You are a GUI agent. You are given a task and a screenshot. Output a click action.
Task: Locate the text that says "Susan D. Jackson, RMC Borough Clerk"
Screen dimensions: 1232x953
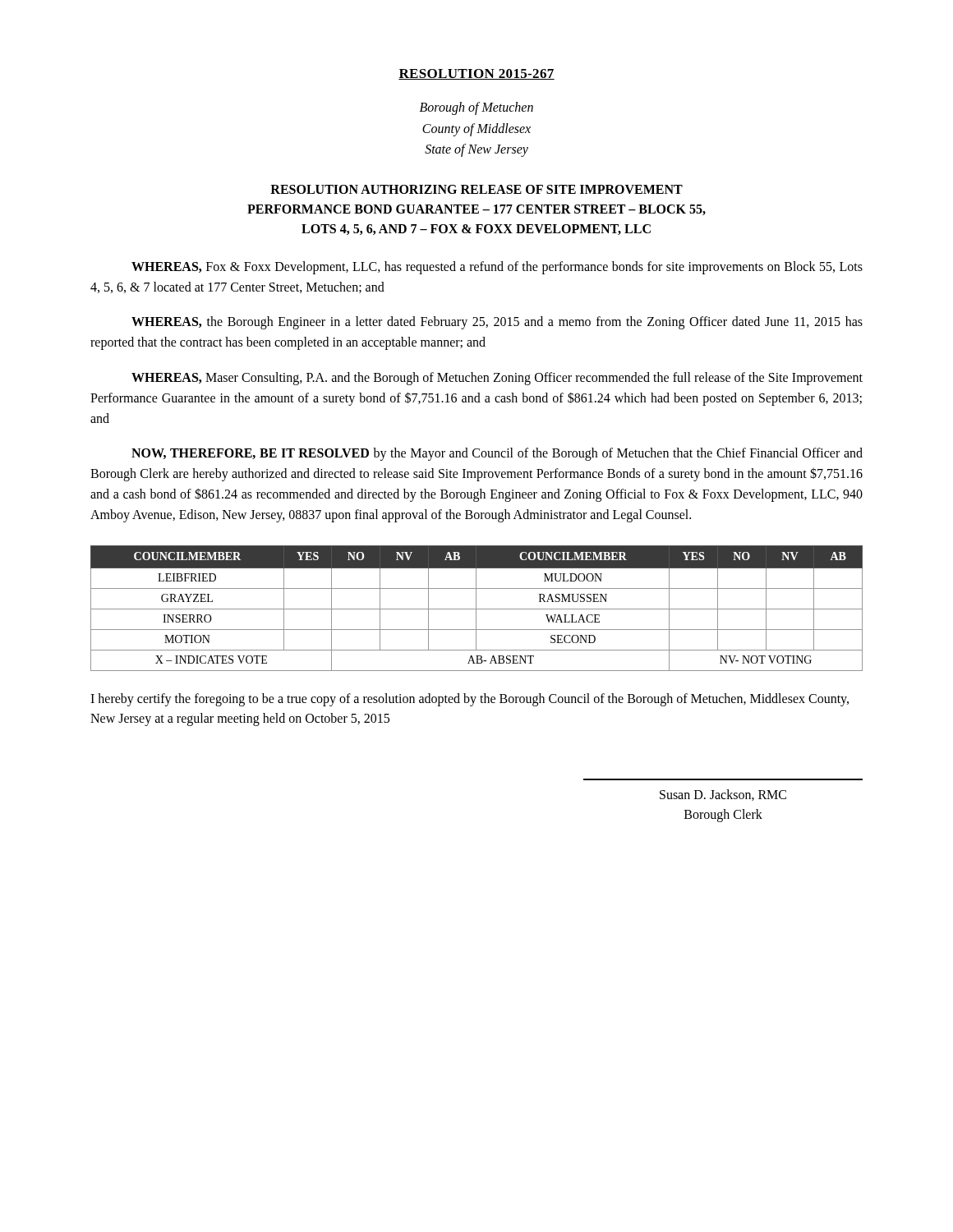click(723, 802)
